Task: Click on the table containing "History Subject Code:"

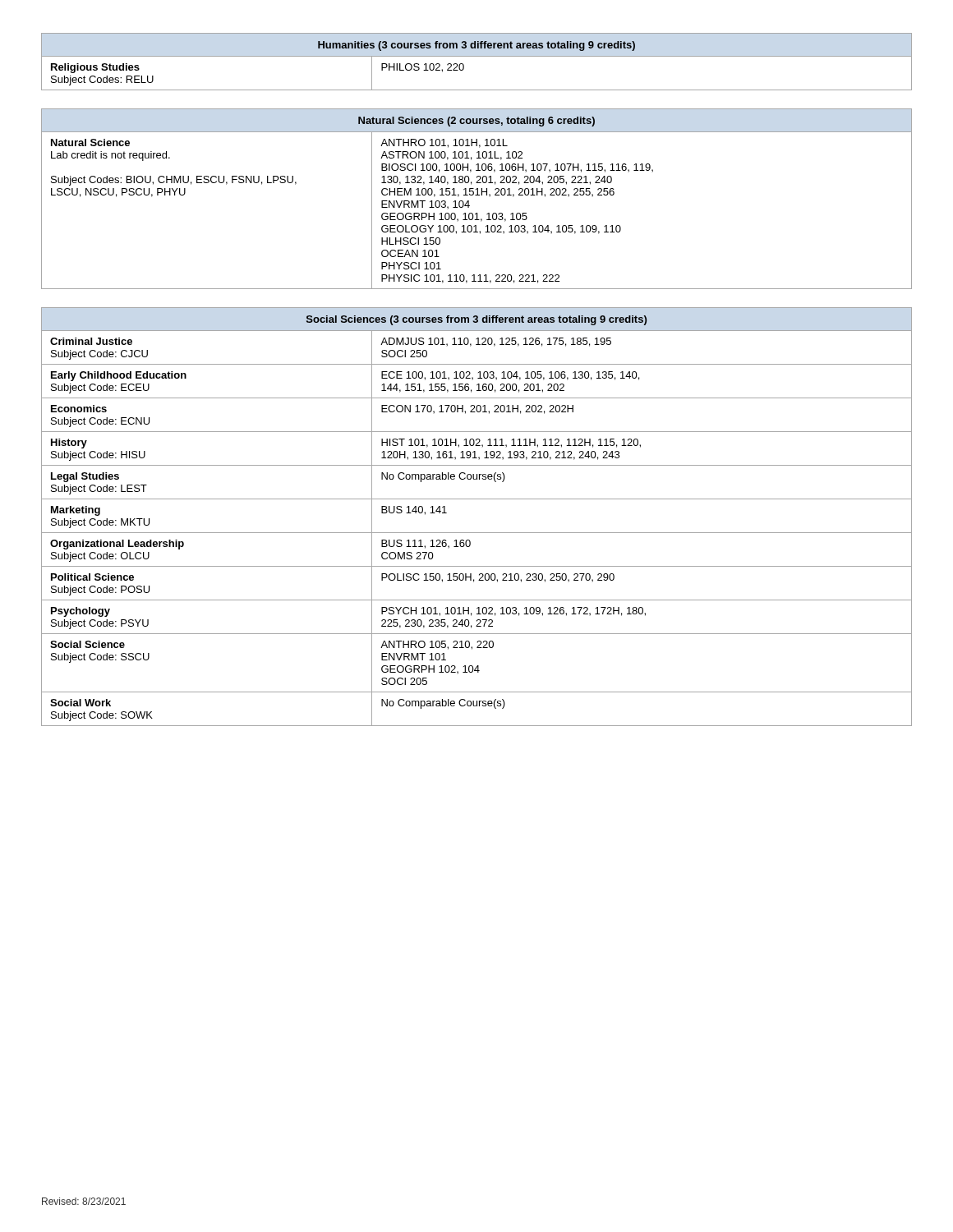Action: [476, 517]
